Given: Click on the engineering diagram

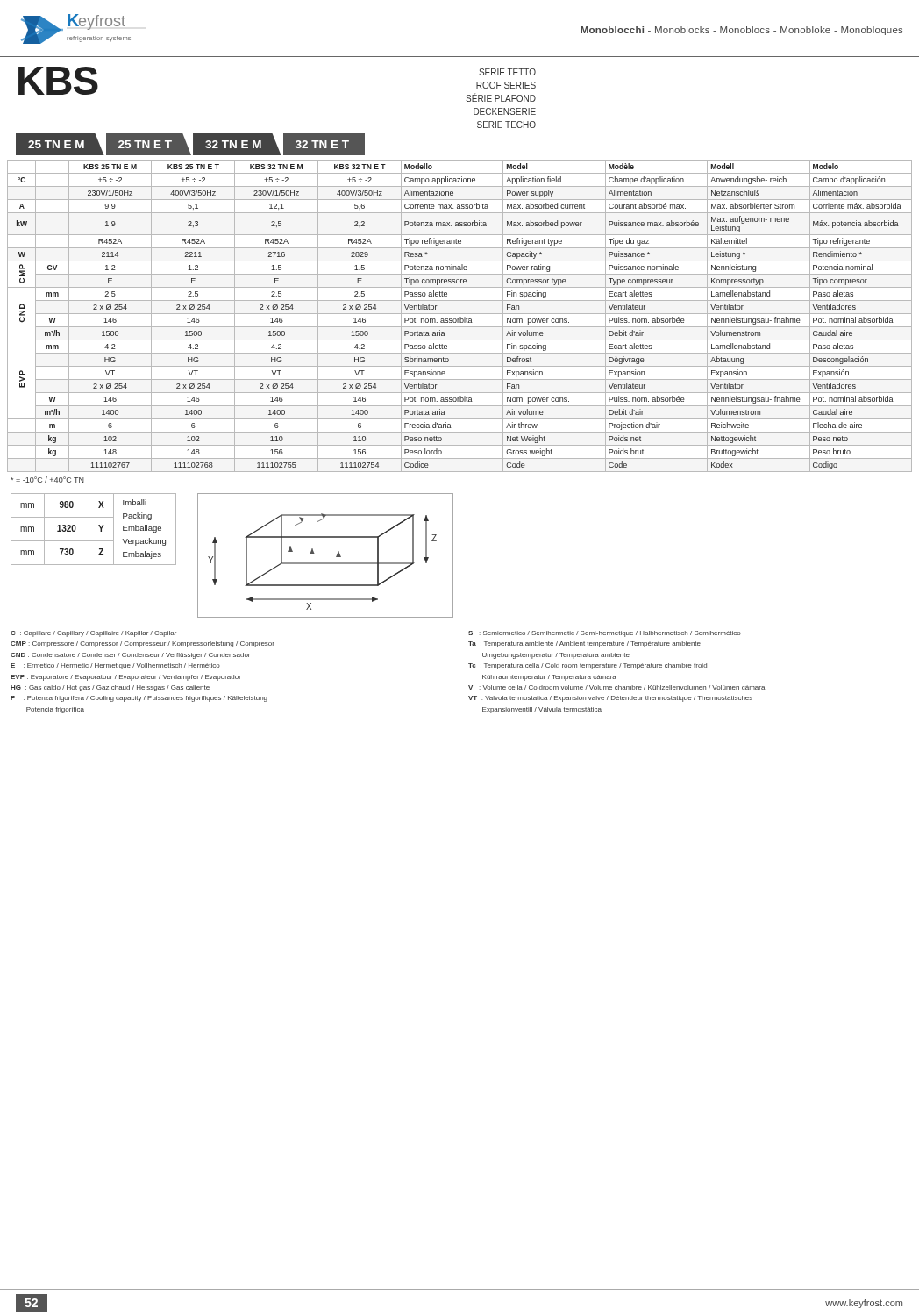Looking at the screenshot, I should click(x=325, y=555).
